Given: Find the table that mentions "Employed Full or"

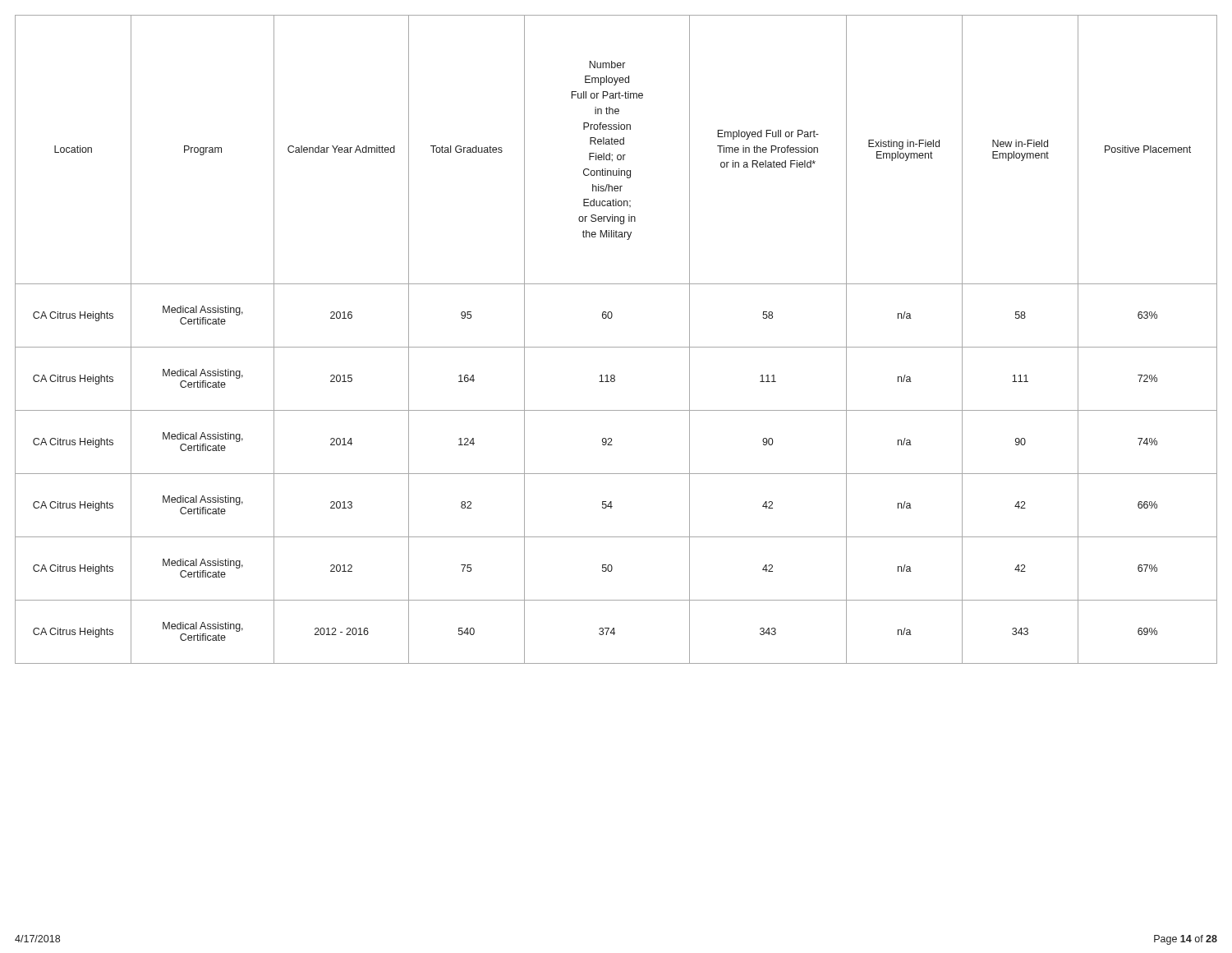Looking at the screenshot, I should point(616,454).
